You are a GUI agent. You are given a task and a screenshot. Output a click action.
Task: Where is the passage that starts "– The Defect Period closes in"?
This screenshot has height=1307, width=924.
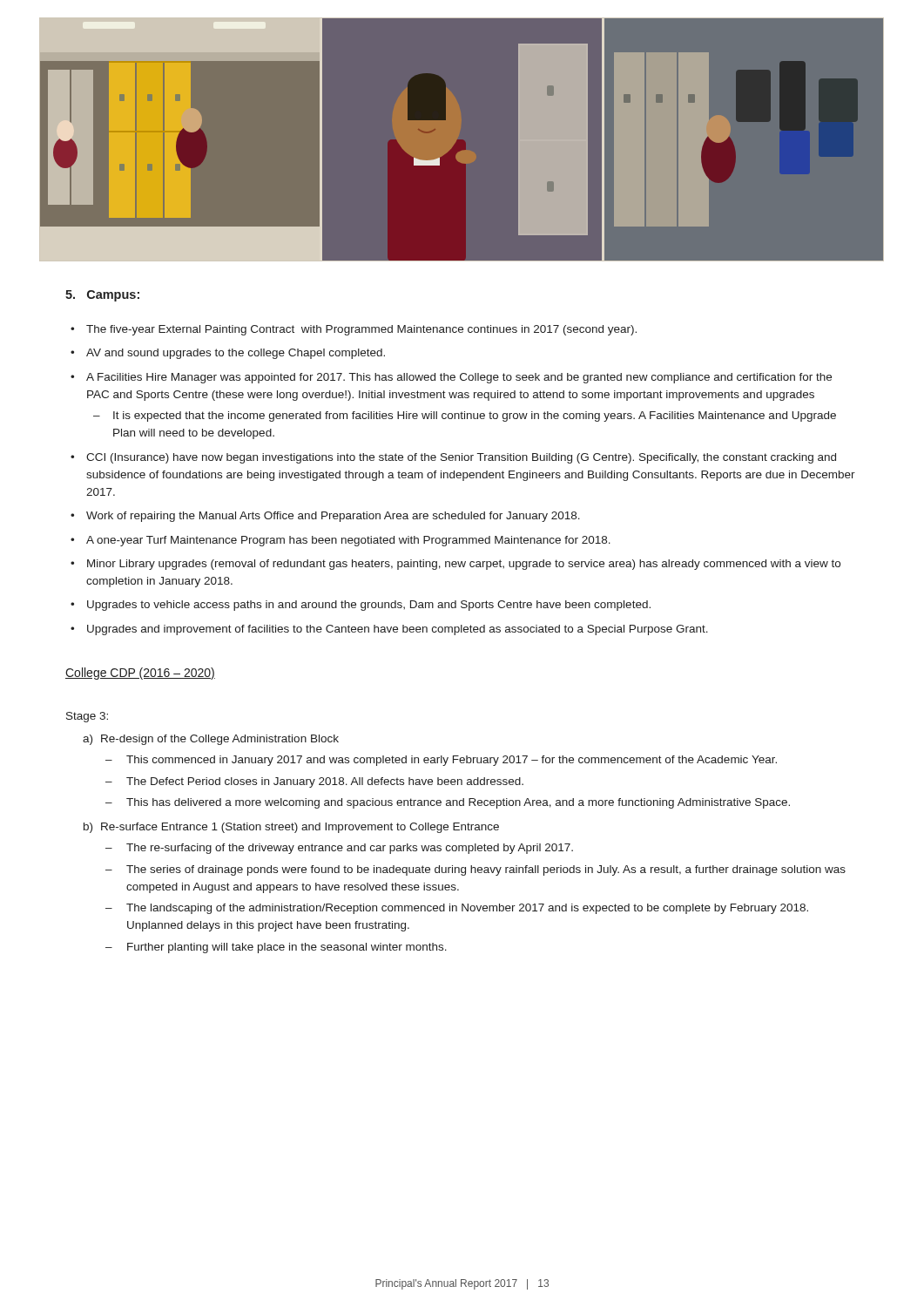315,781
